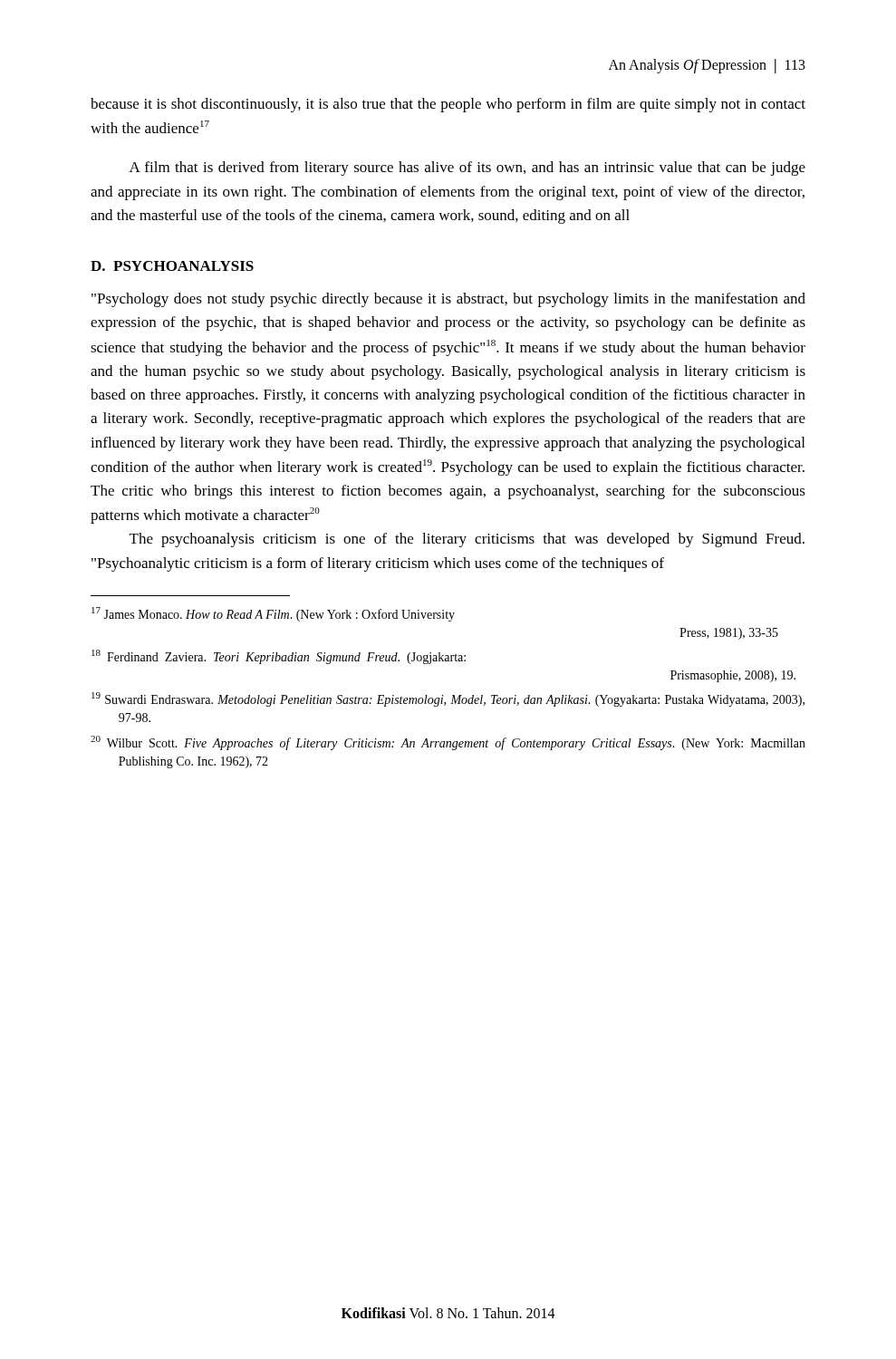
Task: Find the footnote that says "17 James Monaco."
Action: [448, 623]
